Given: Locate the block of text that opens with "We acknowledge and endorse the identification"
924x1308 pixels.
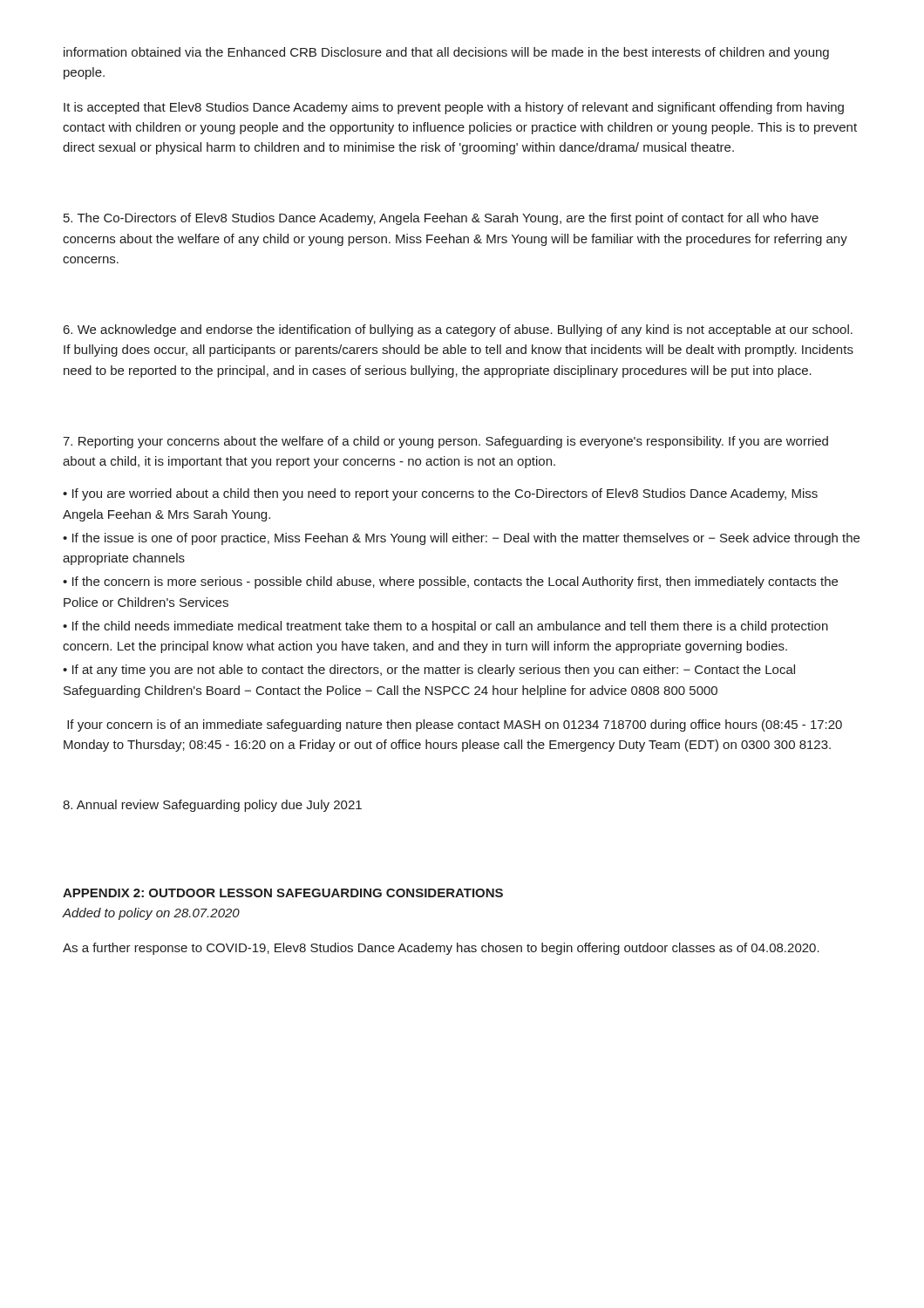Looking at the screenshot, I should coord(458,349).
